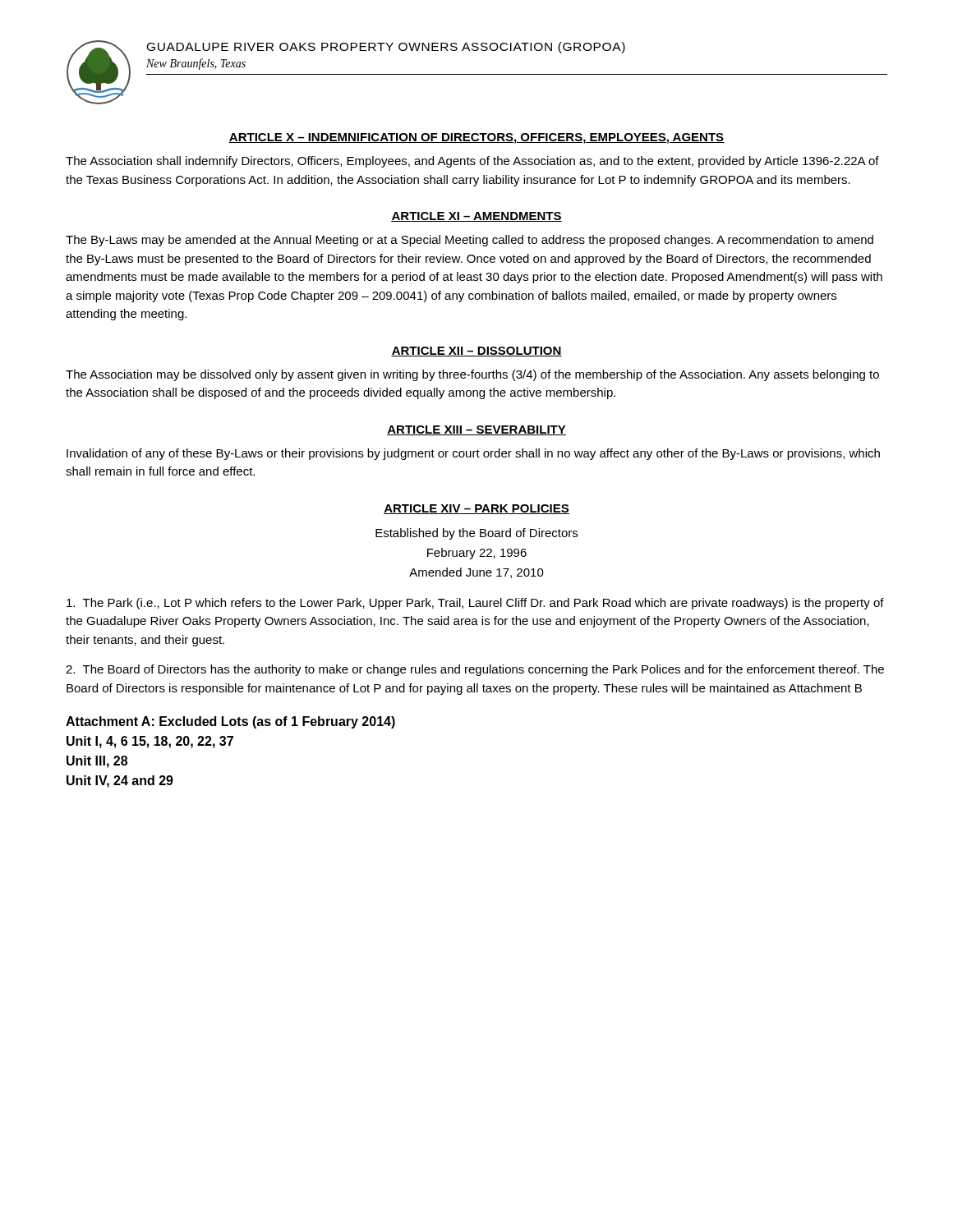Click on the block starting "ARTICLE XII – DISSOLUTION"
The height and width of the screenshot is (1232, 953).
(476, 350)
